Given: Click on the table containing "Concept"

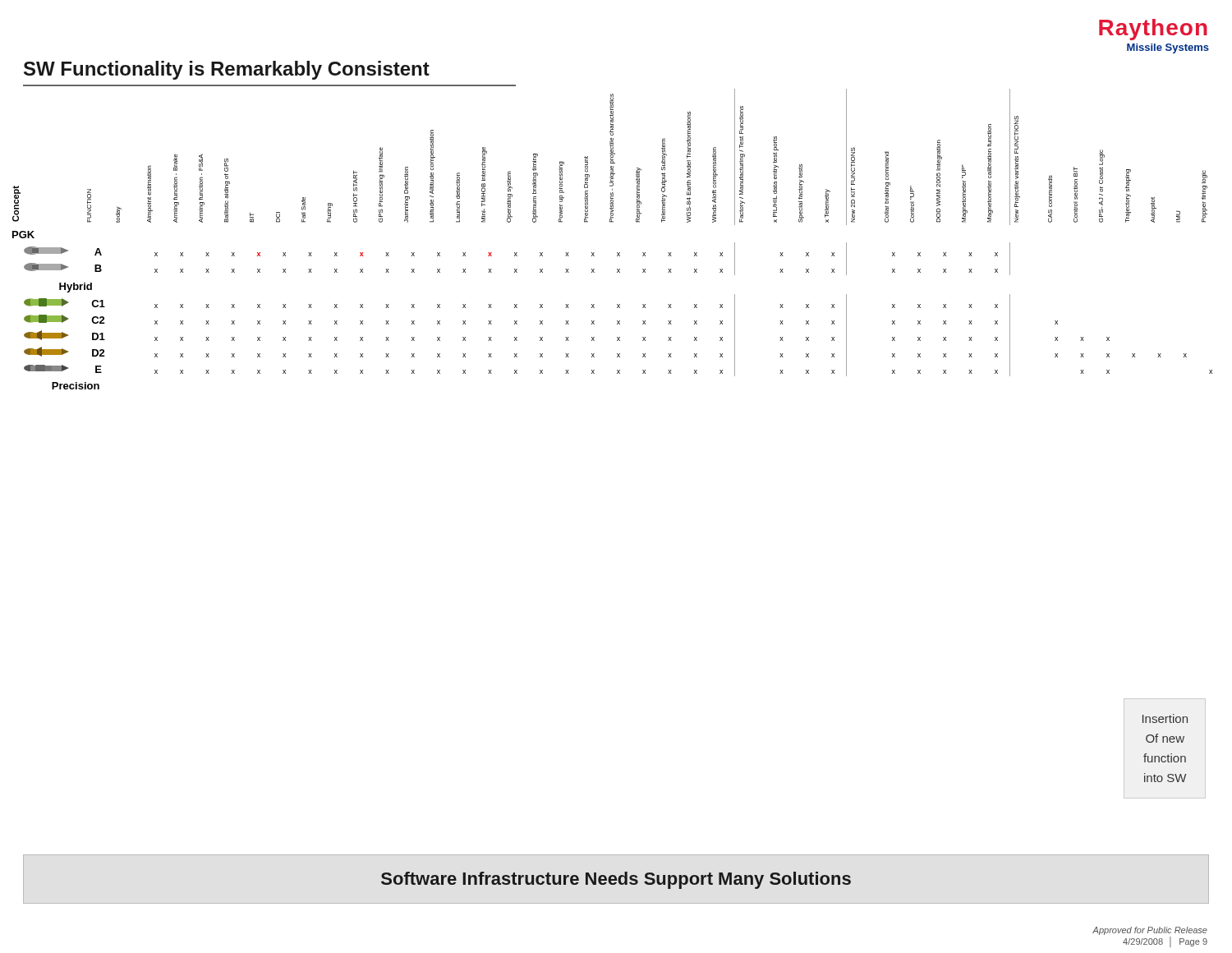Looking at the screenshot, I should [616, 241].
